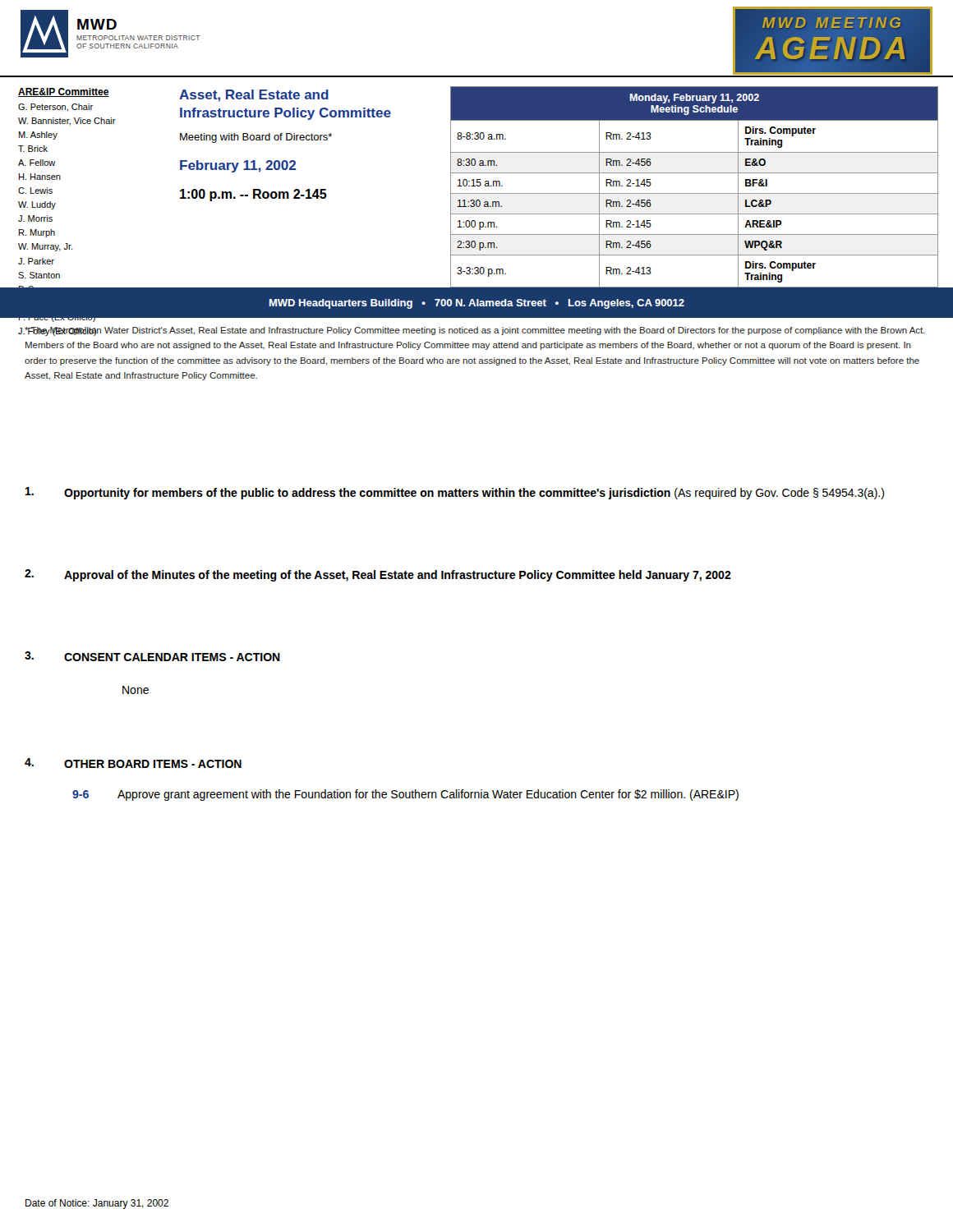Find the title

[x=285, y=104]
